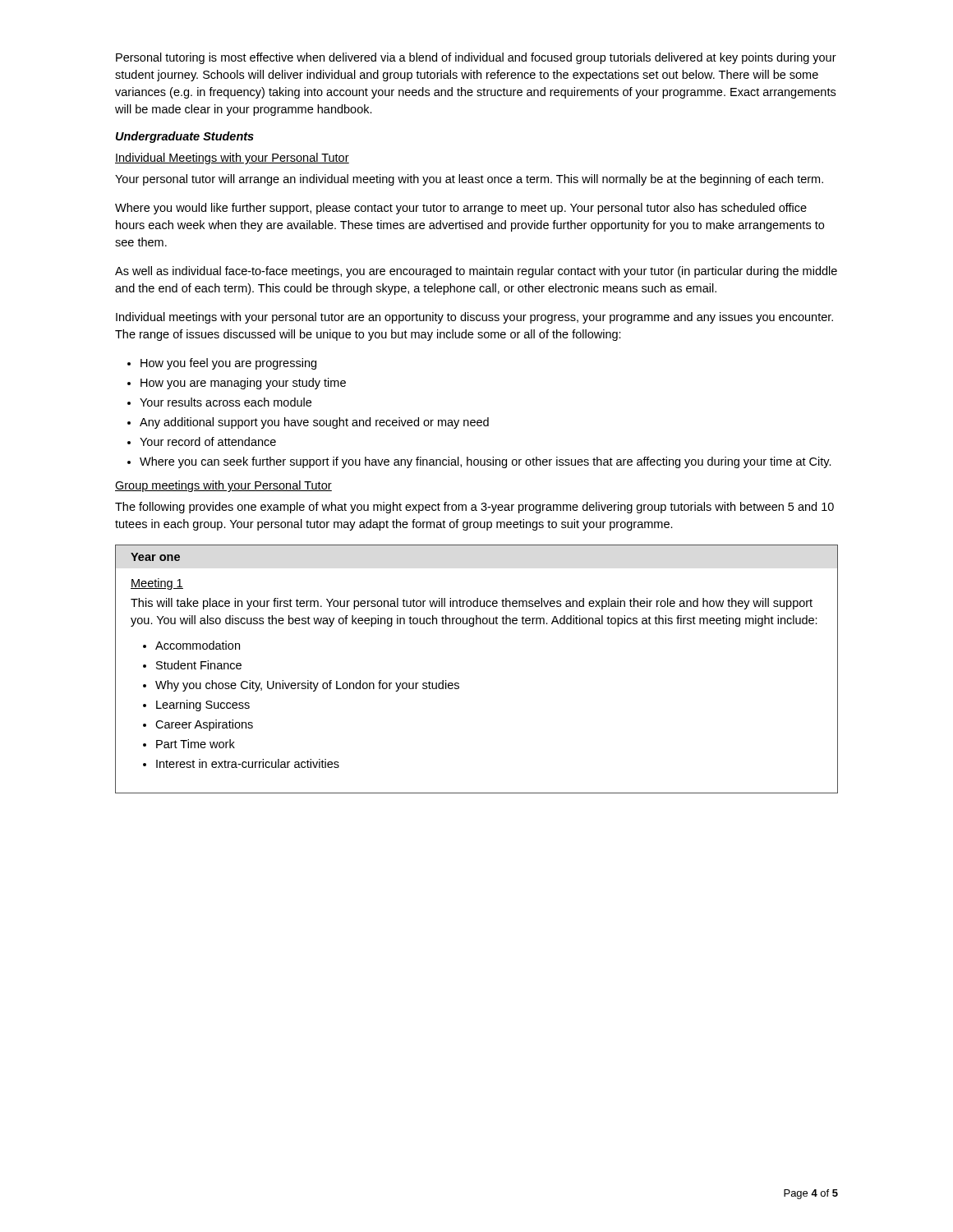Click on the list item with the text "How you are managing your study time"
Viewport: 953px width, 1232px height.
click(243, 383)
